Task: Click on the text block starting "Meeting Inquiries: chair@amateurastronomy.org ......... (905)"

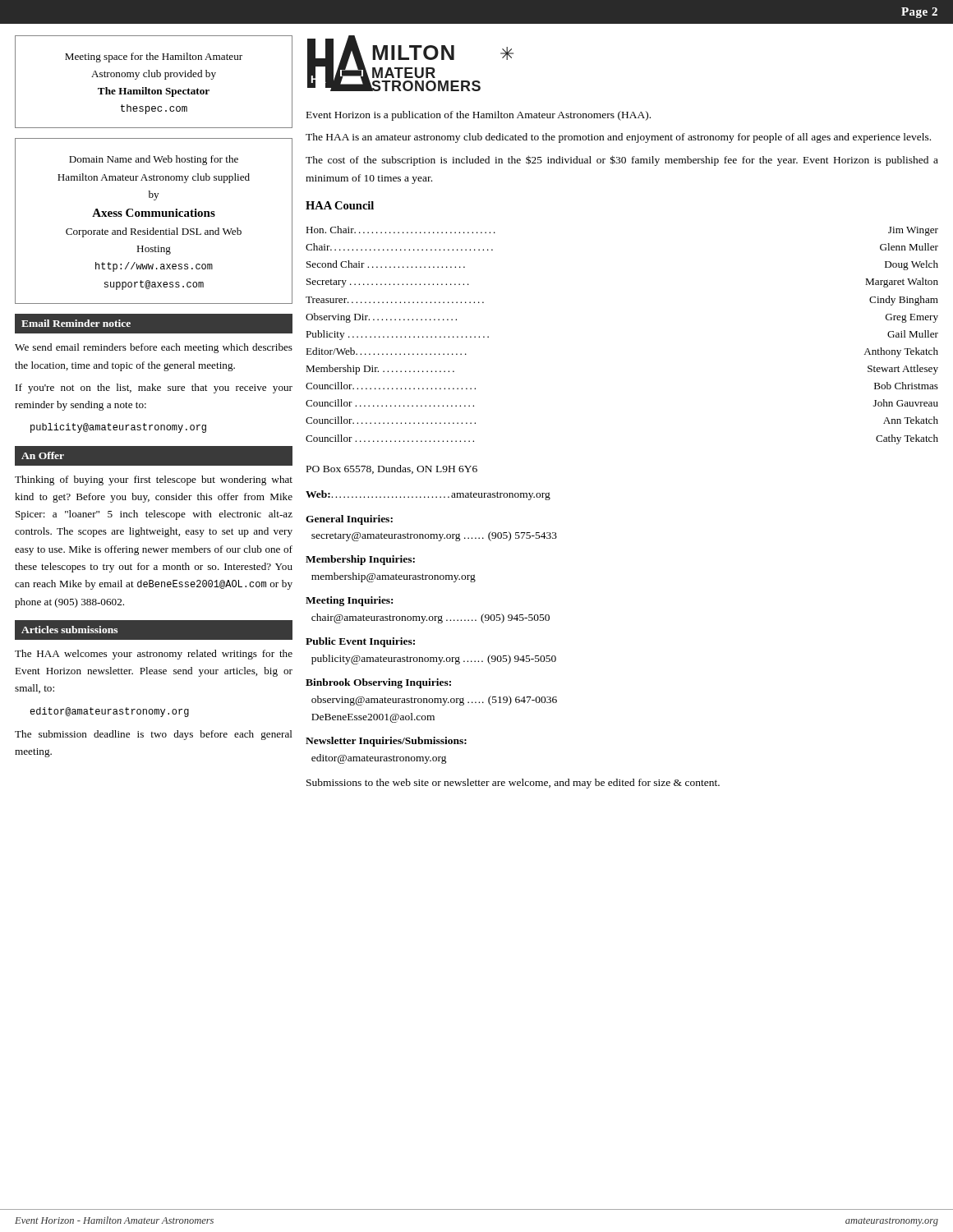Action: (428, 609)
